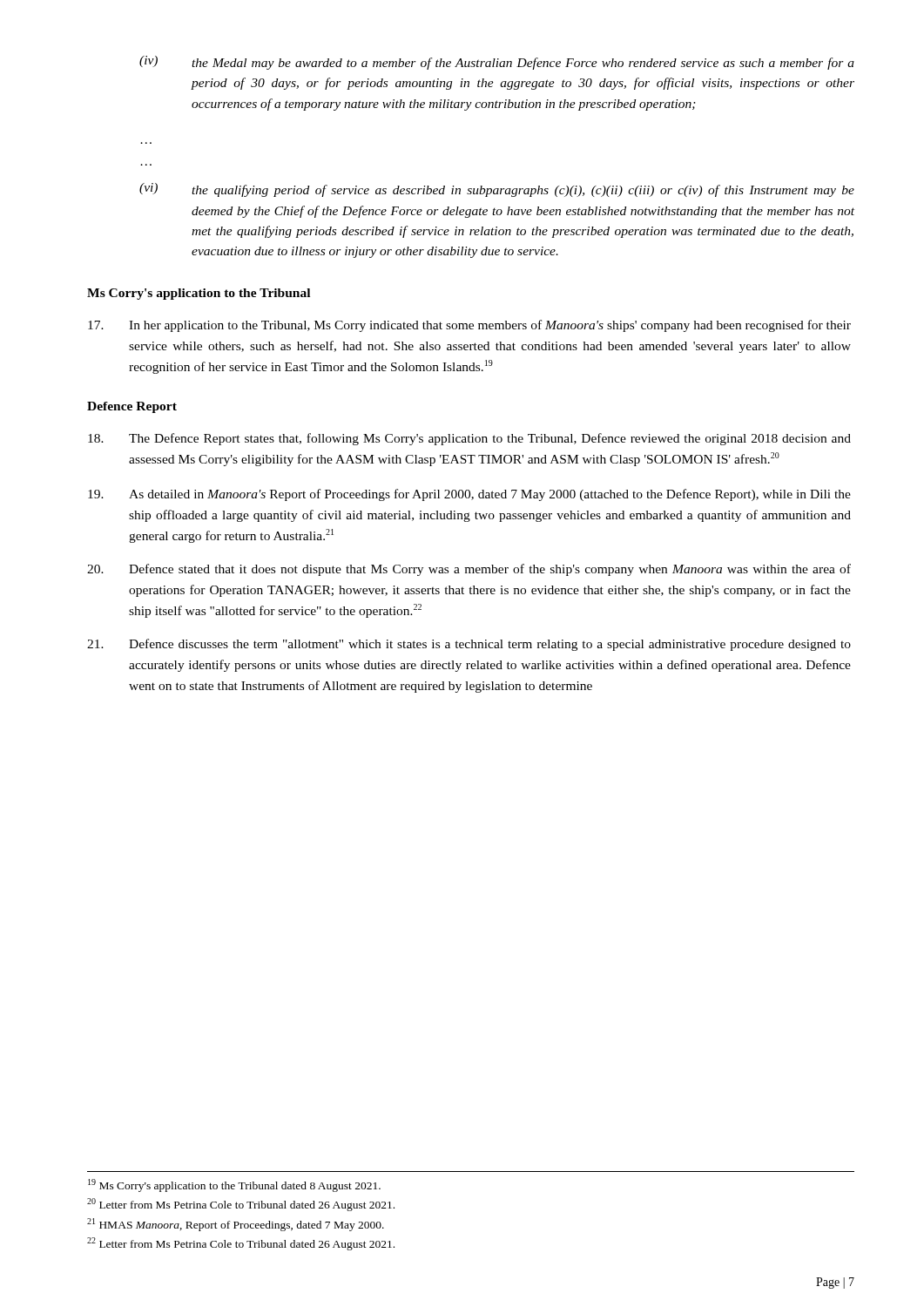
Task: Click on the text starting "20 Letter from Ms Petrina"
Action: pos(241,1204)
